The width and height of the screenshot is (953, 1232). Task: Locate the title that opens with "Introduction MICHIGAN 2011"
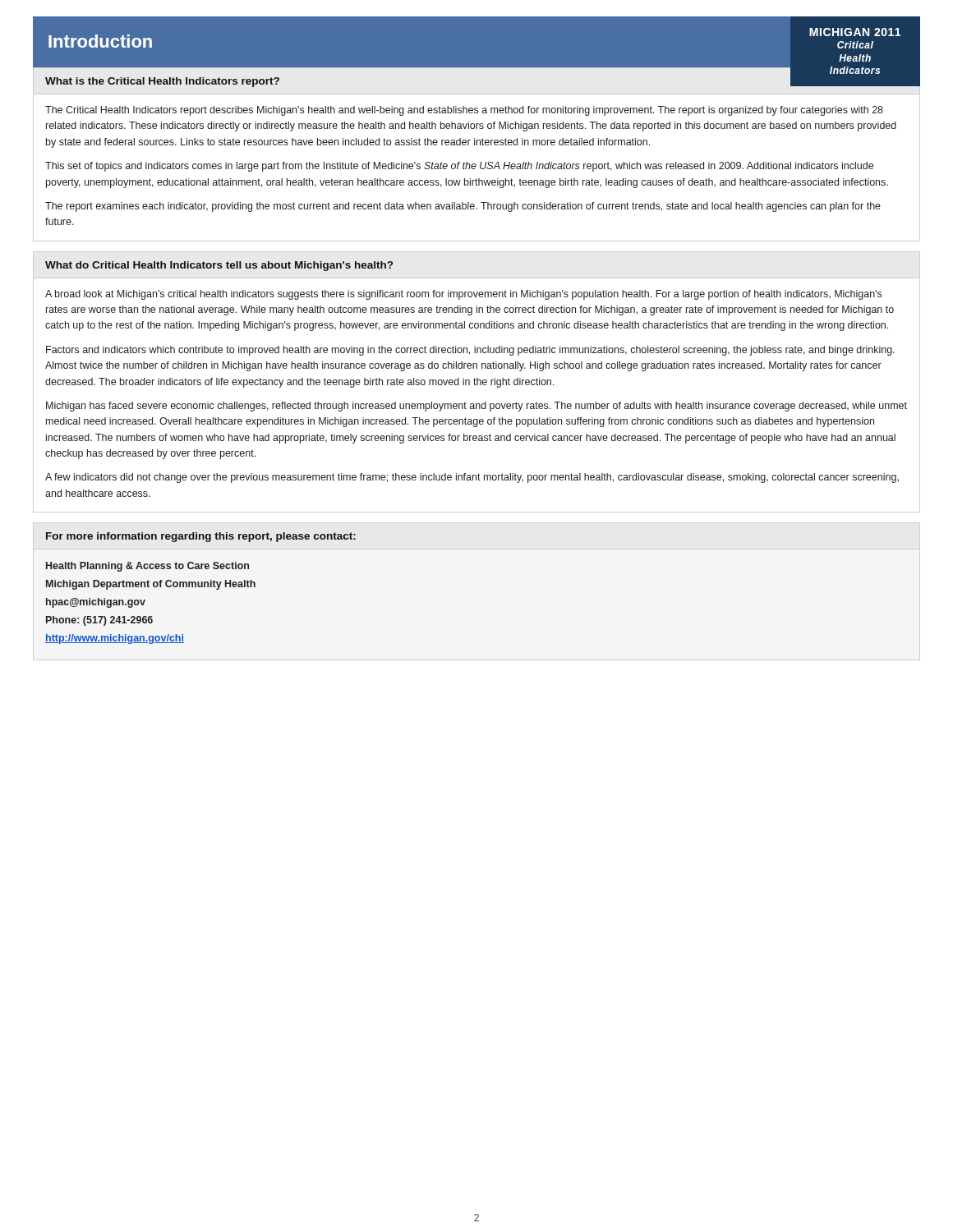(484, 42)
